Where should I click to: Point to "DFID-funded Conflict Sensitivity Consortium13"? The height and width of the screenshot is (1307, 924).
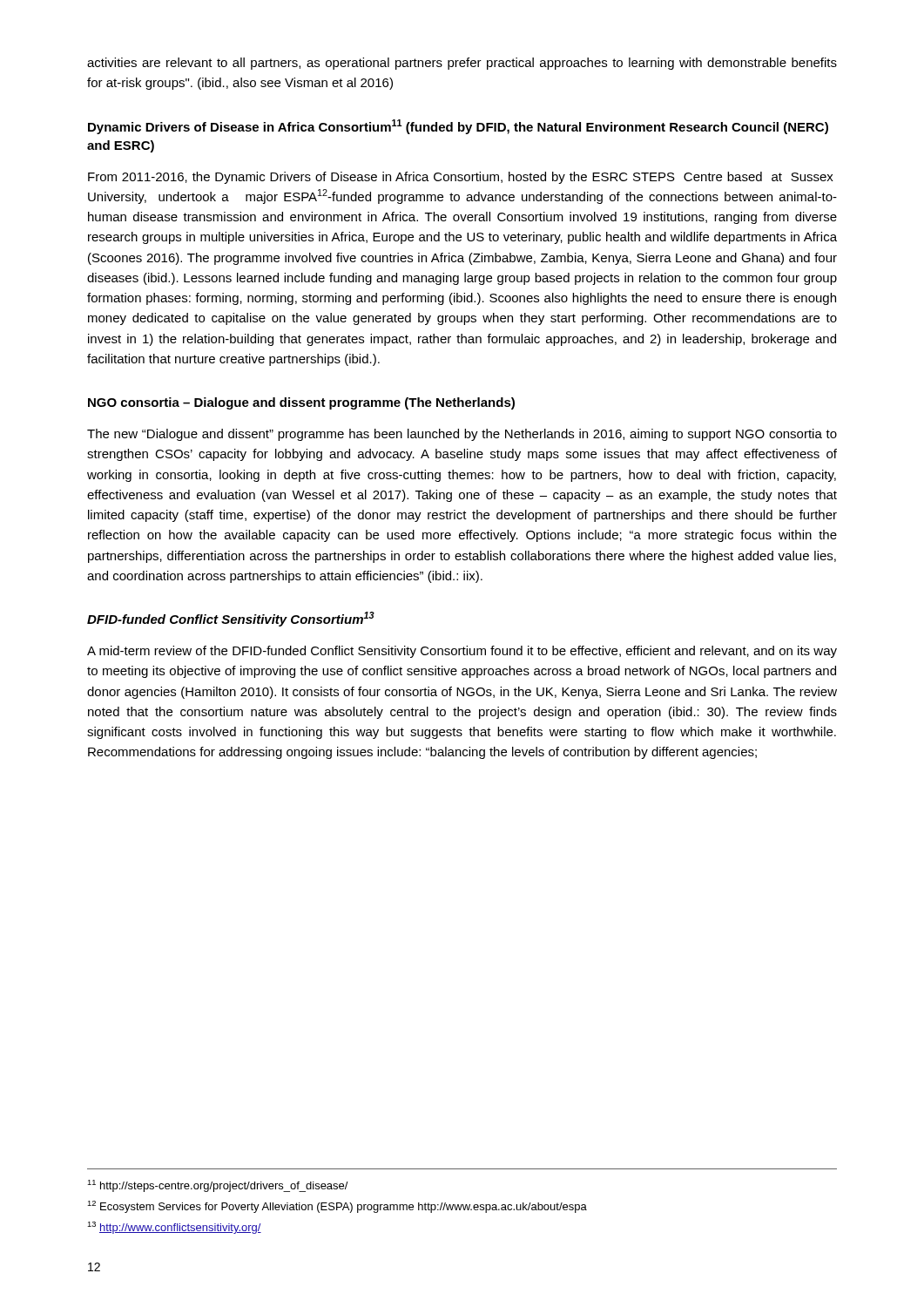pyautogui.click(x=231, y=618)
